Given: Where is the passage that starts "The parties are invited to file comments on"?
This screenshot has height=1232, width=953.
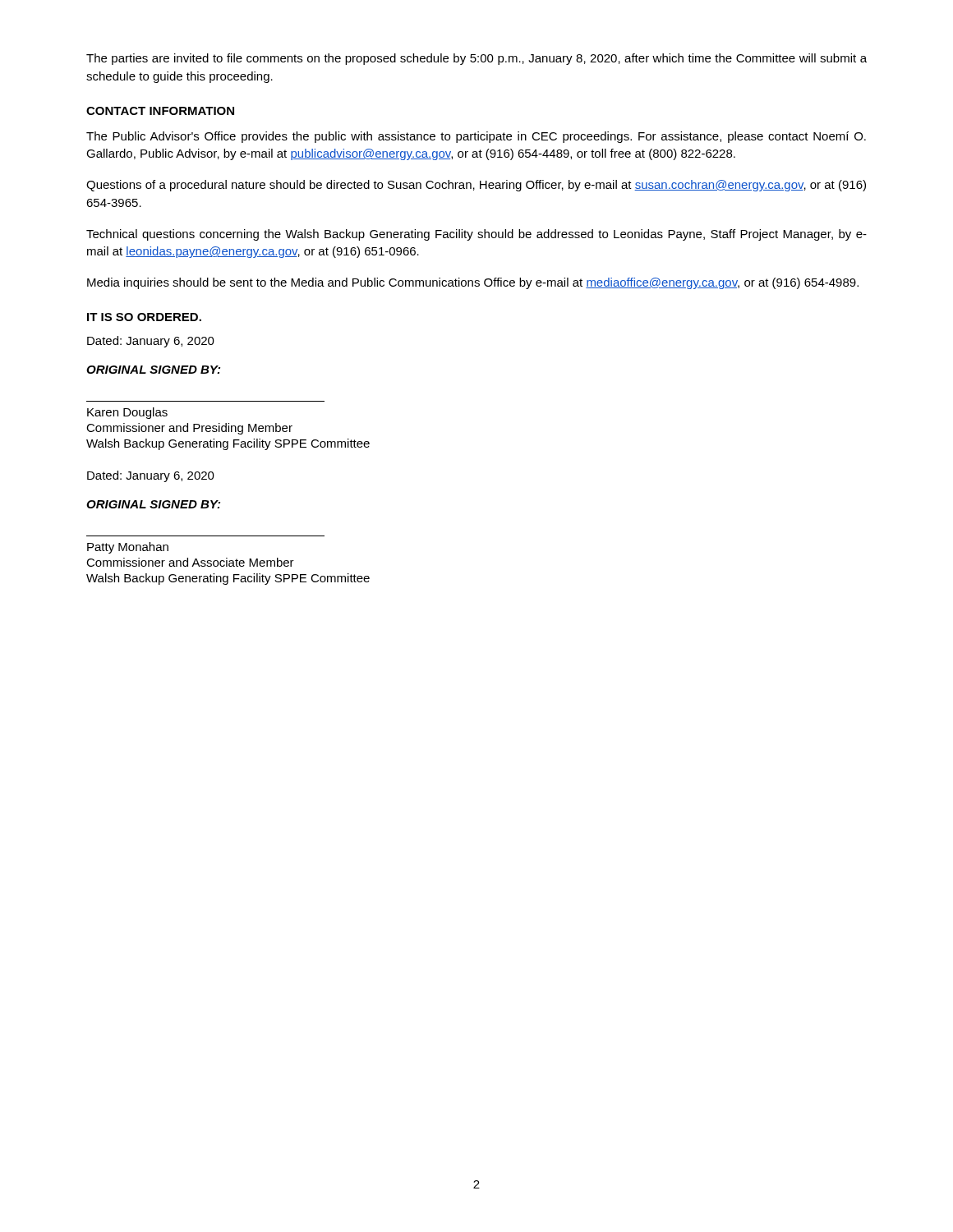Looking at the screenshot, I should [476, 67].
